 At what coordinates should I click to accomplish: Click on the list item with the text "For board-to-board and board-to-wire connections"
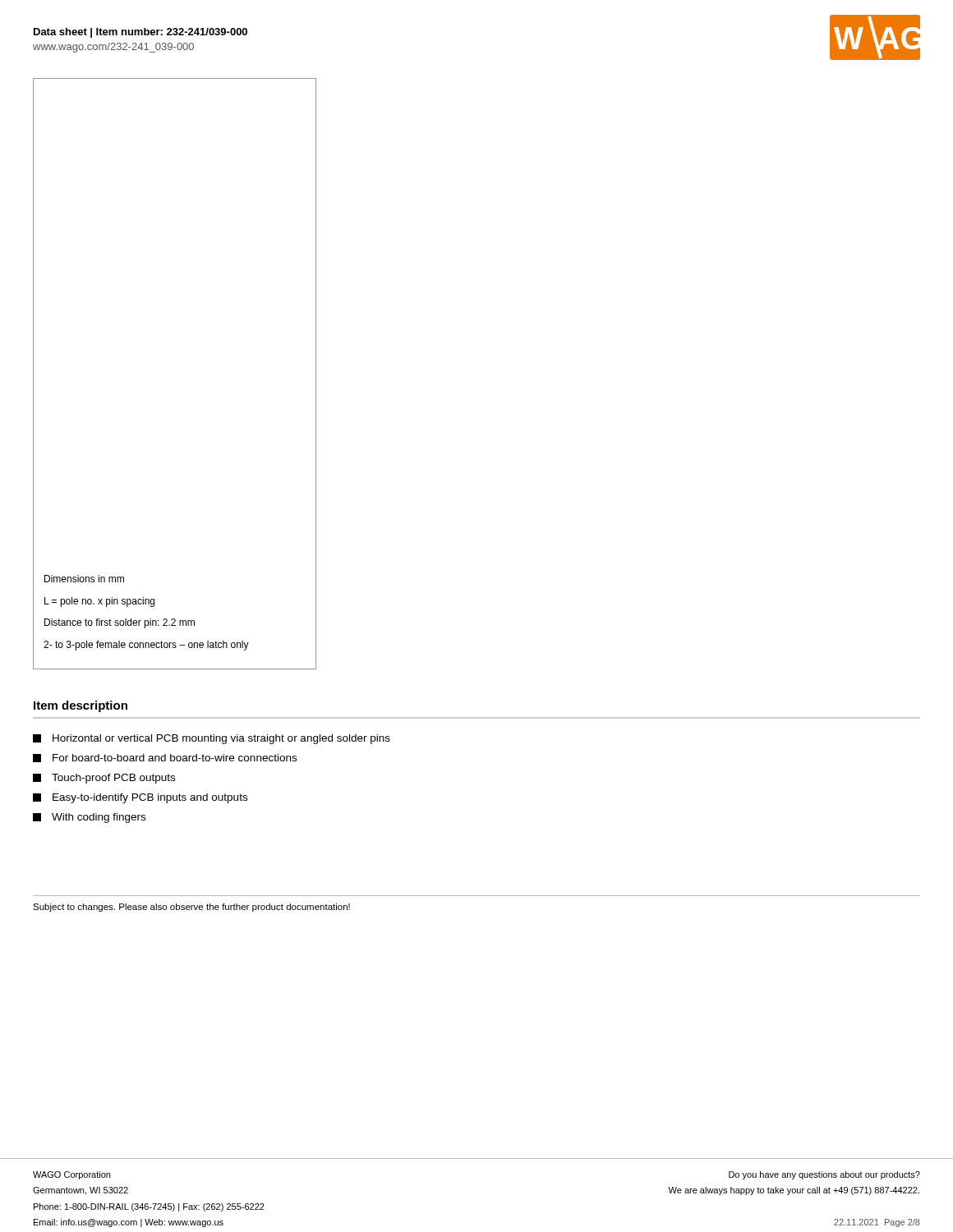[x=165, y=758]
